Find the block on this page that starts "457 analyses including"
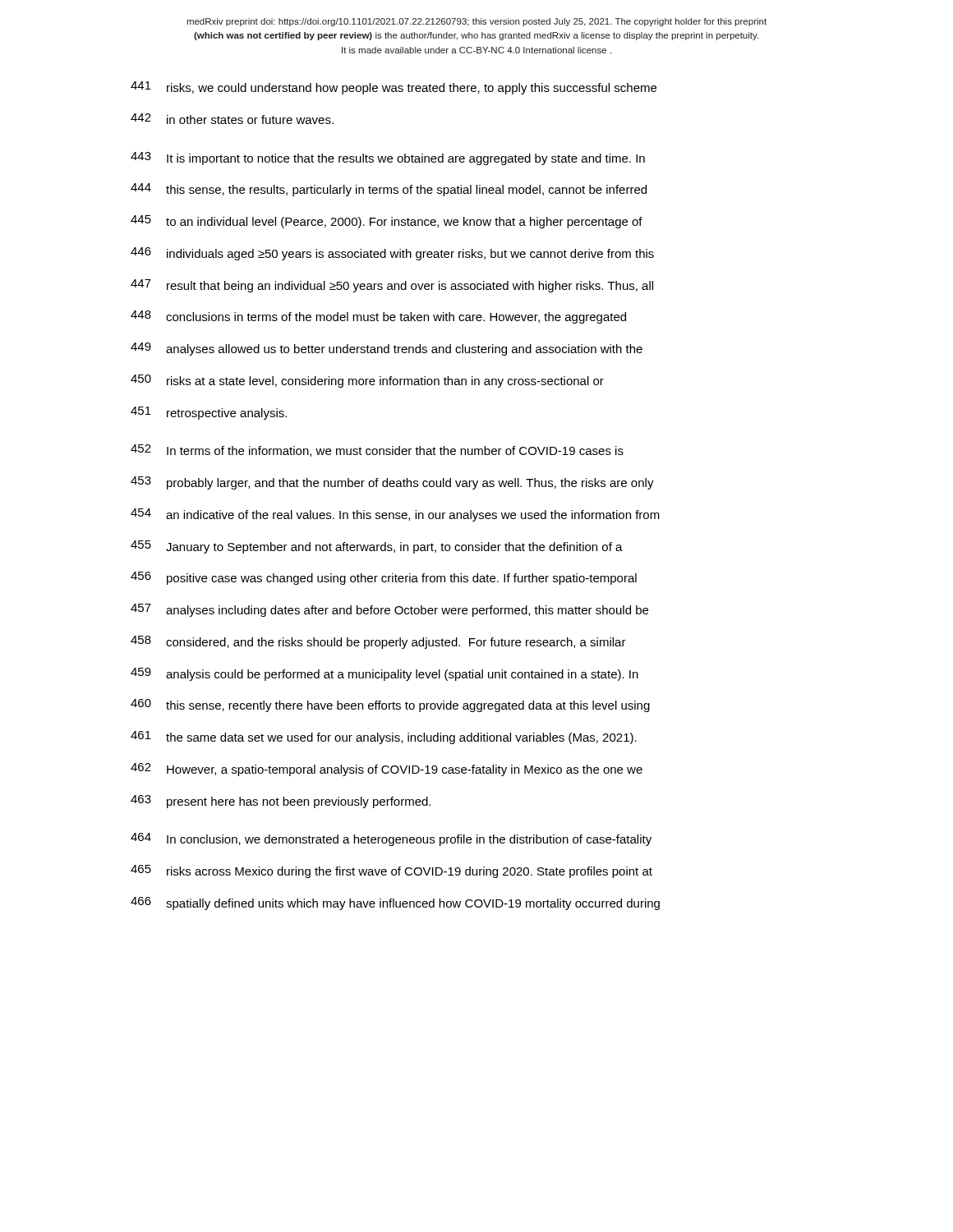 point(496,611)
